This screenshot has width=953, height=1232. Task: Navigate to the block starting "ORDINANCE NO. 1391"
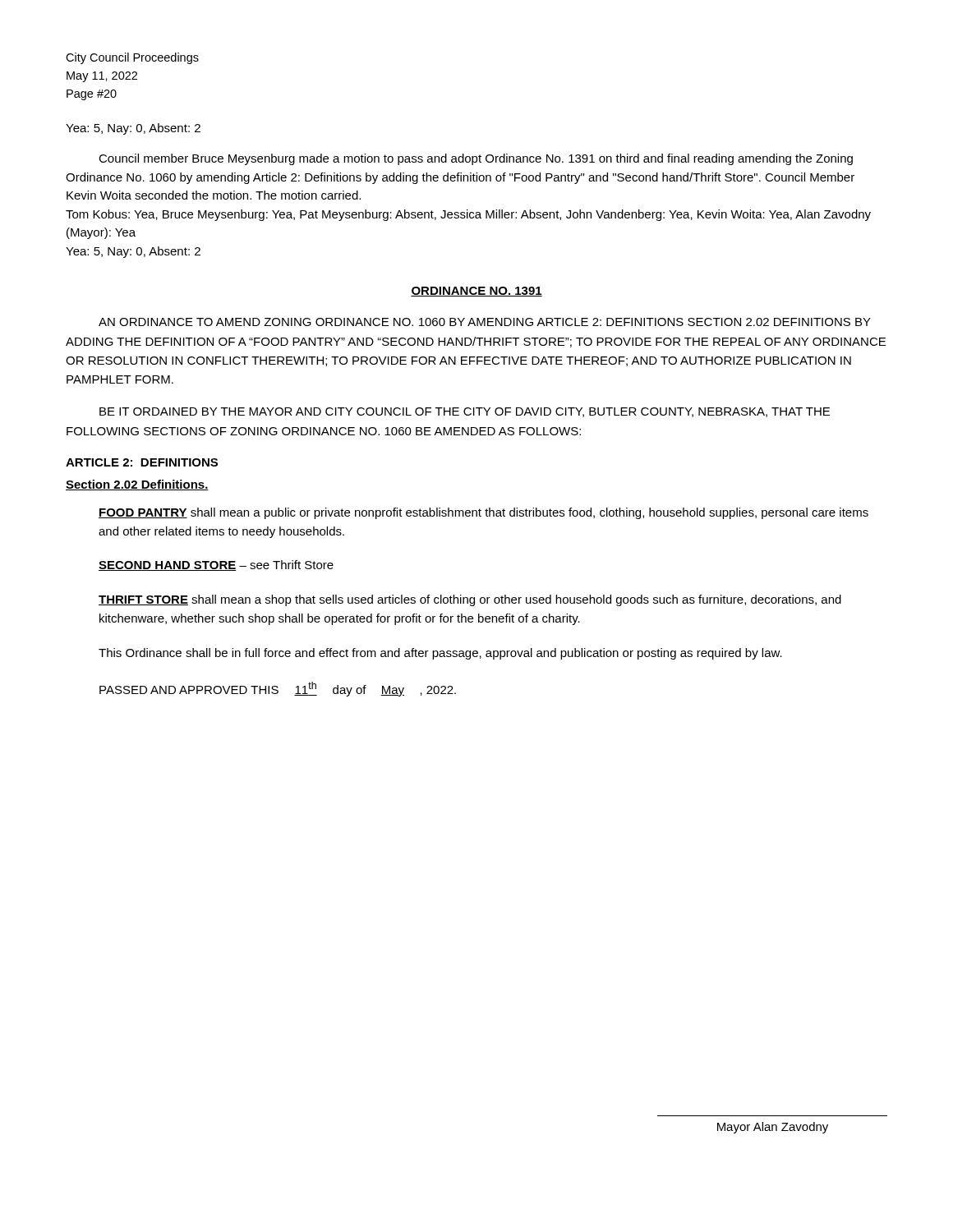click(476, 291)
